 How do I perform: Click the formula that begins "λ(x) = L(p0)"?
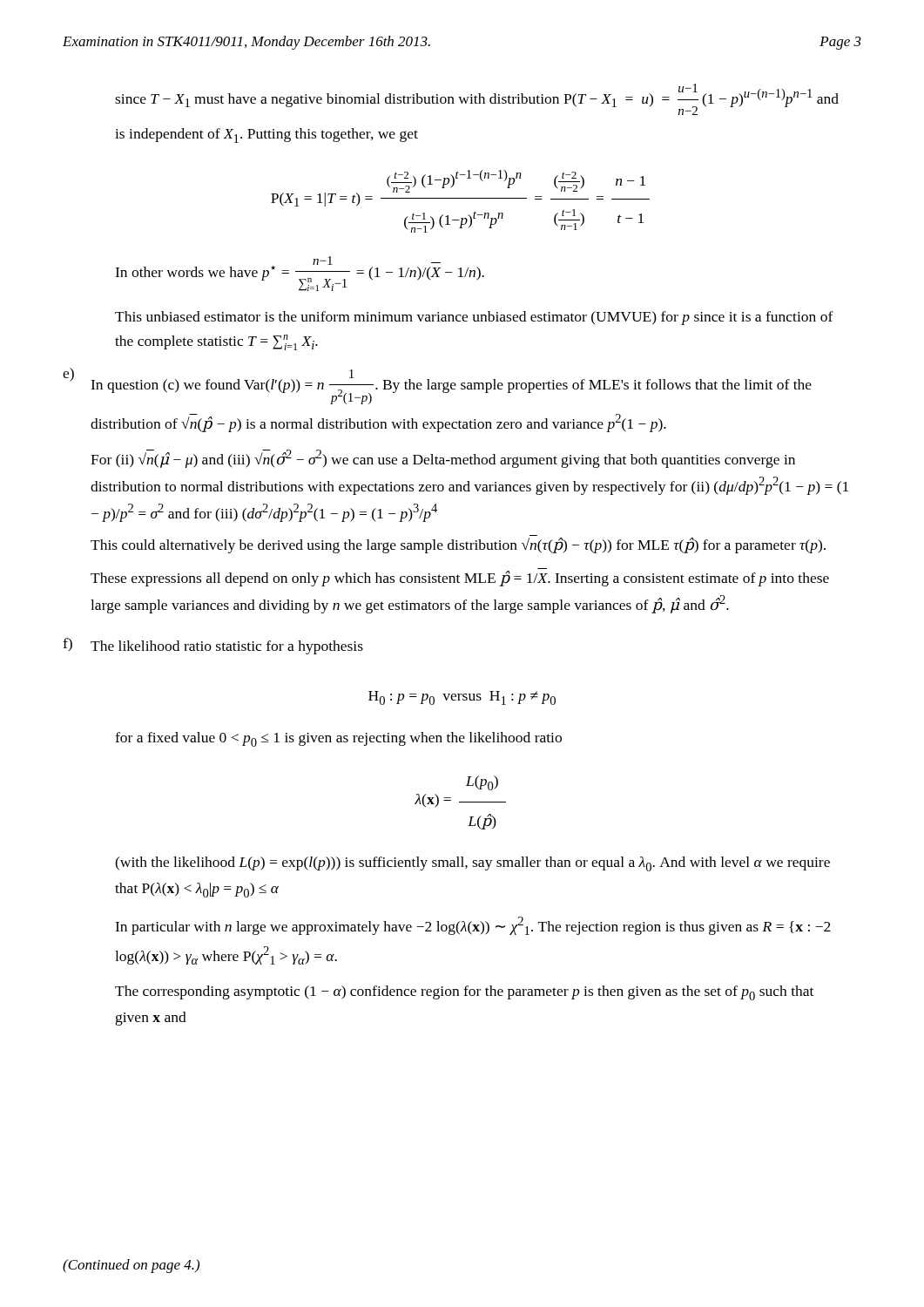point(460,801)
